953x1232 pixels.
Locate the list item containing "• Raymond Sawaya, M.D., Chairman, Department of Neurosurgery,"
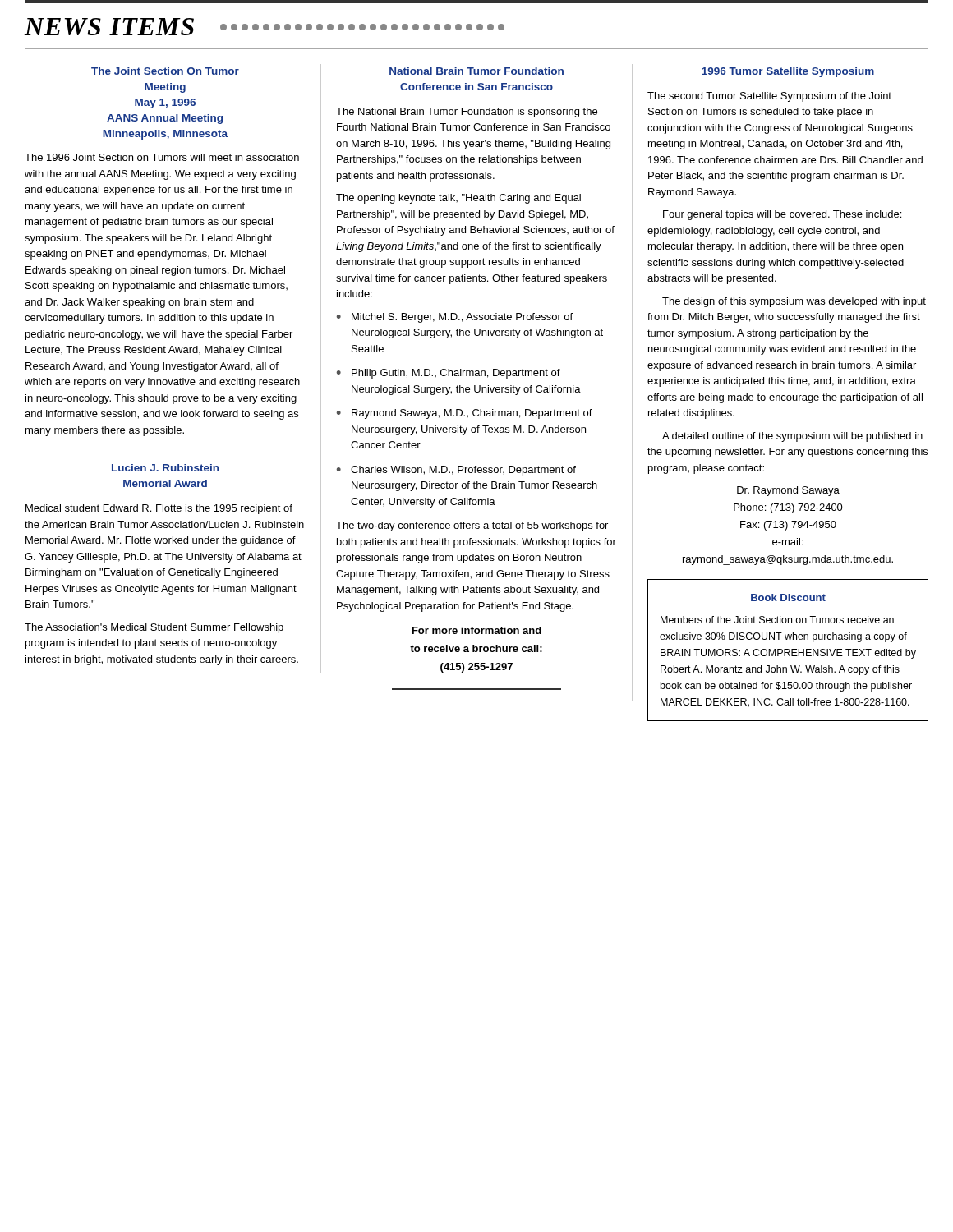[476, 429]
